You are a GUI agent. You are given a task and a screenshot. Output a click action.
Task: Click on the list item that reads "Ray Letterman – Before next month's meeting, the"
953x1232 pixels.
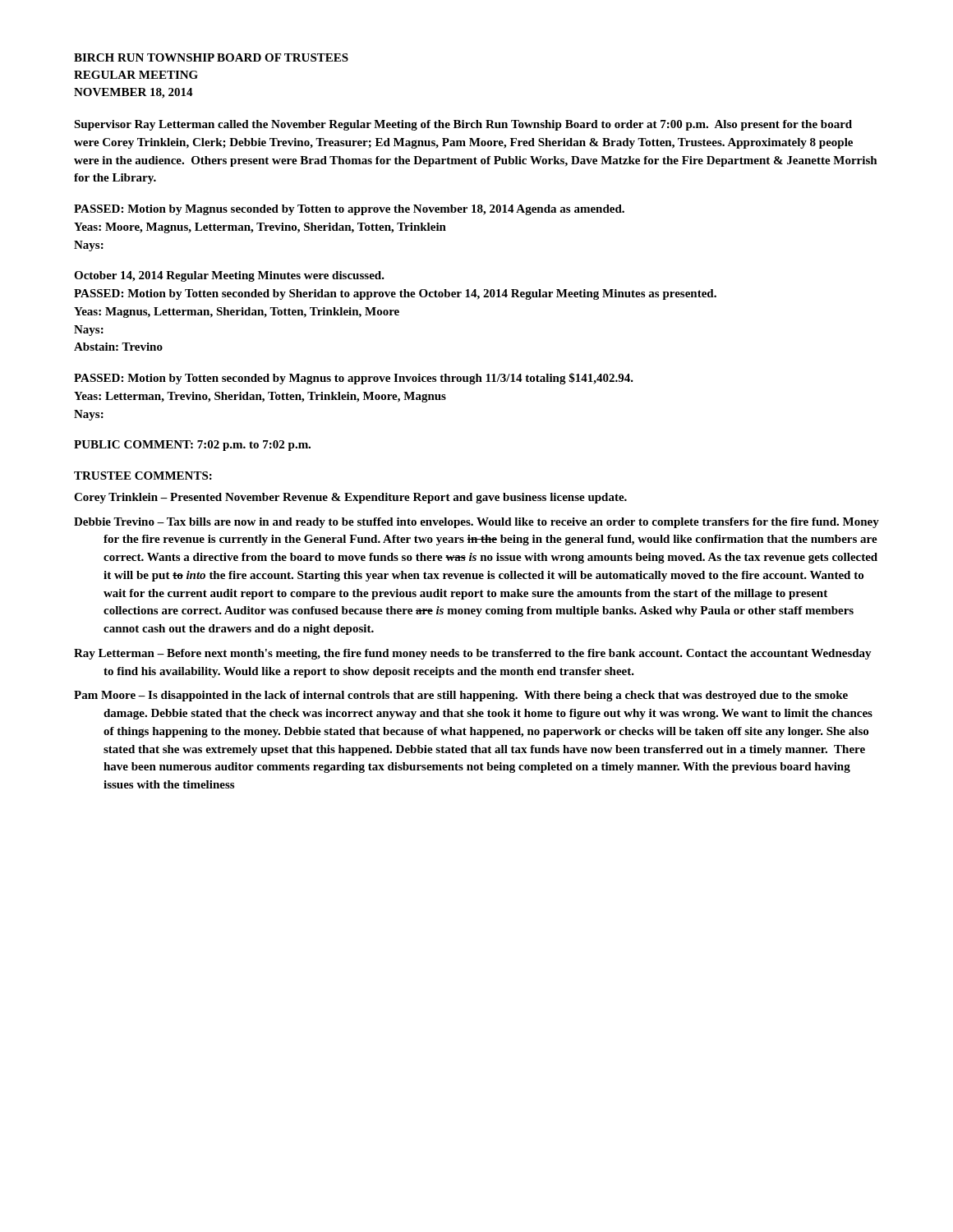point(473,662)
